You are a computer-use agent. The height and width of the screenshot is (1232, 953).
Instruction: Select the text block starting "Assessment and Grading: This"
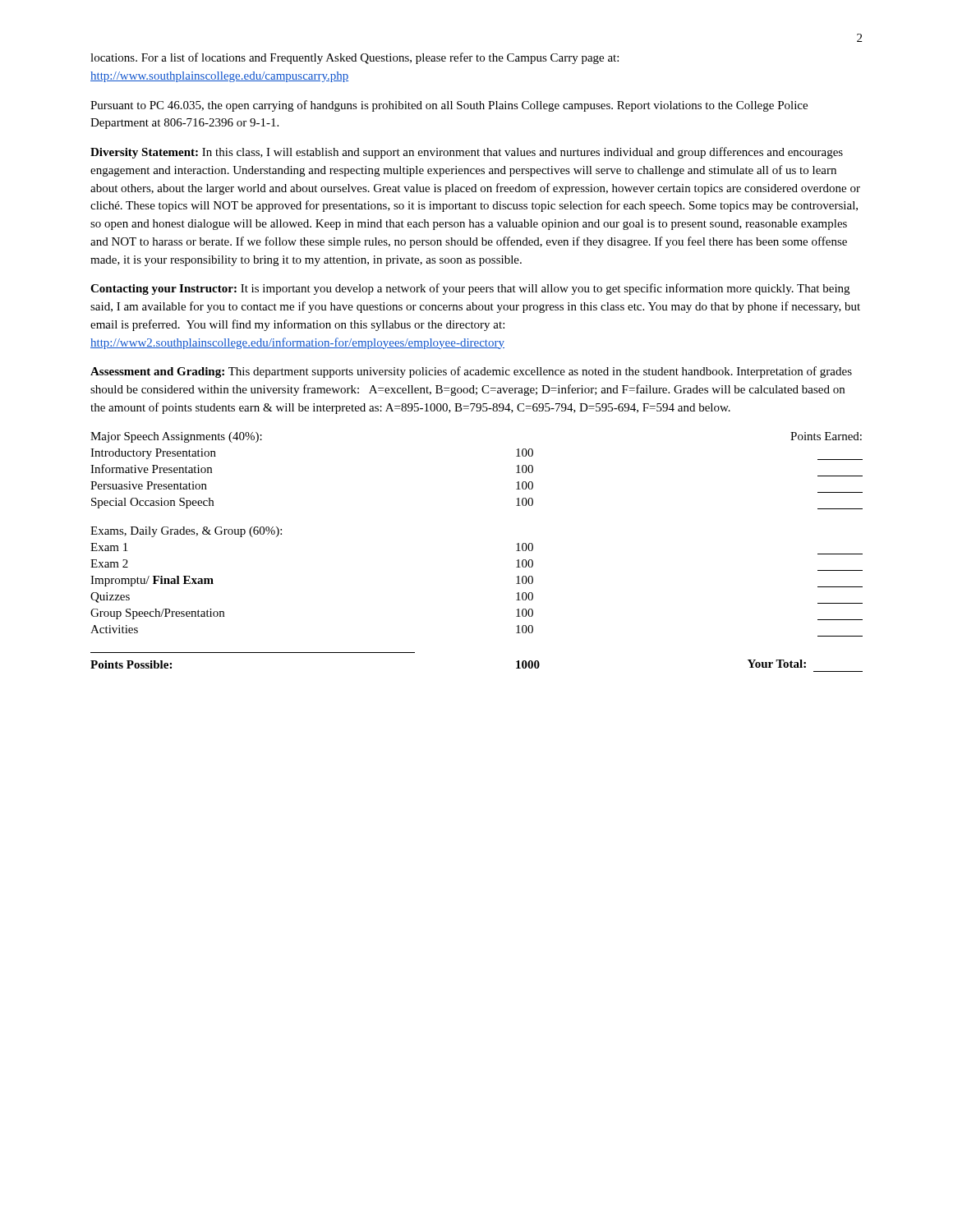[471, 389]
